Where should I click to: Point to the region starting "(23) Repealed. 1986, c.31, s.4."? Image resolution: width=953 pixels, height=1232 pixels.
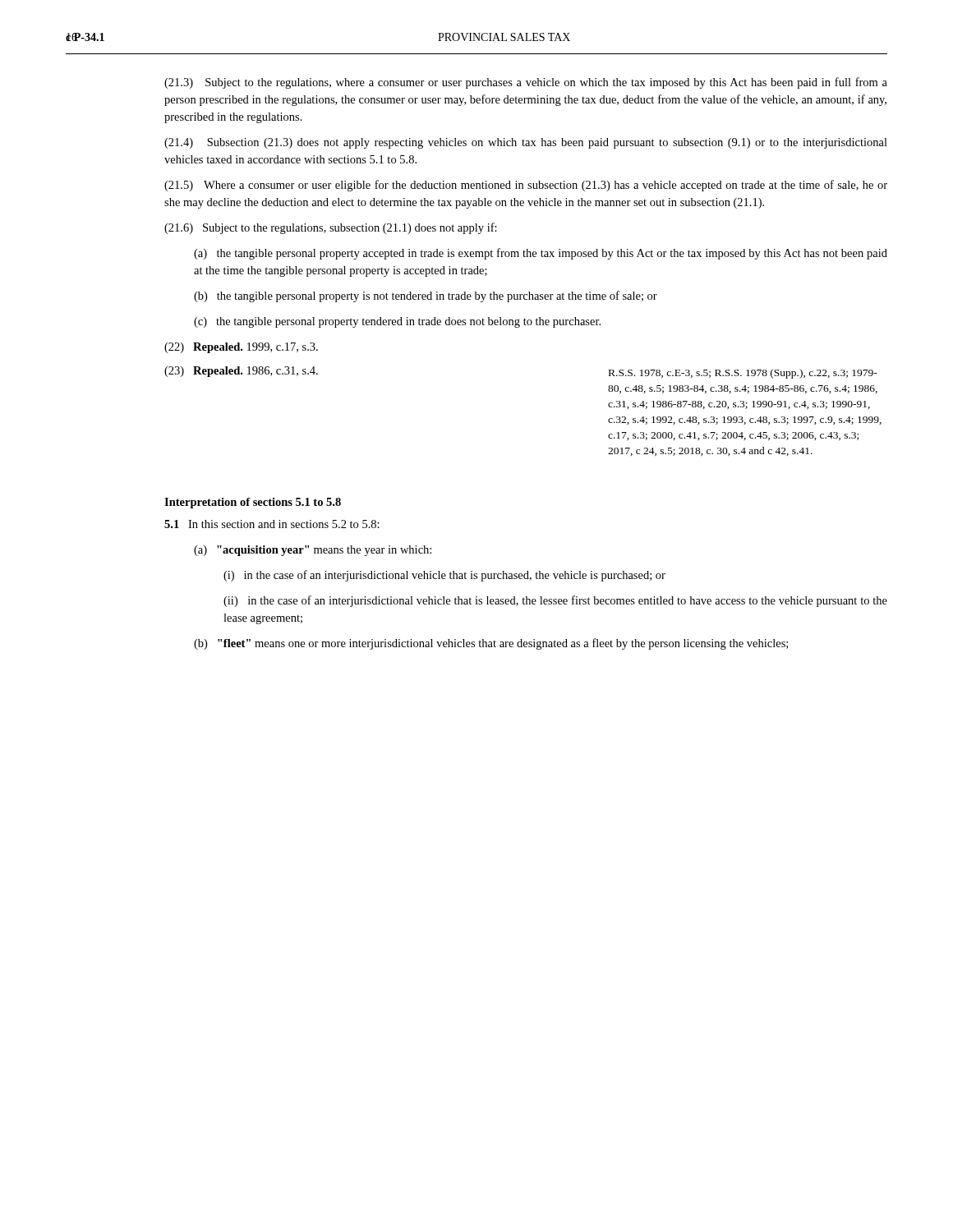[241, 371]
